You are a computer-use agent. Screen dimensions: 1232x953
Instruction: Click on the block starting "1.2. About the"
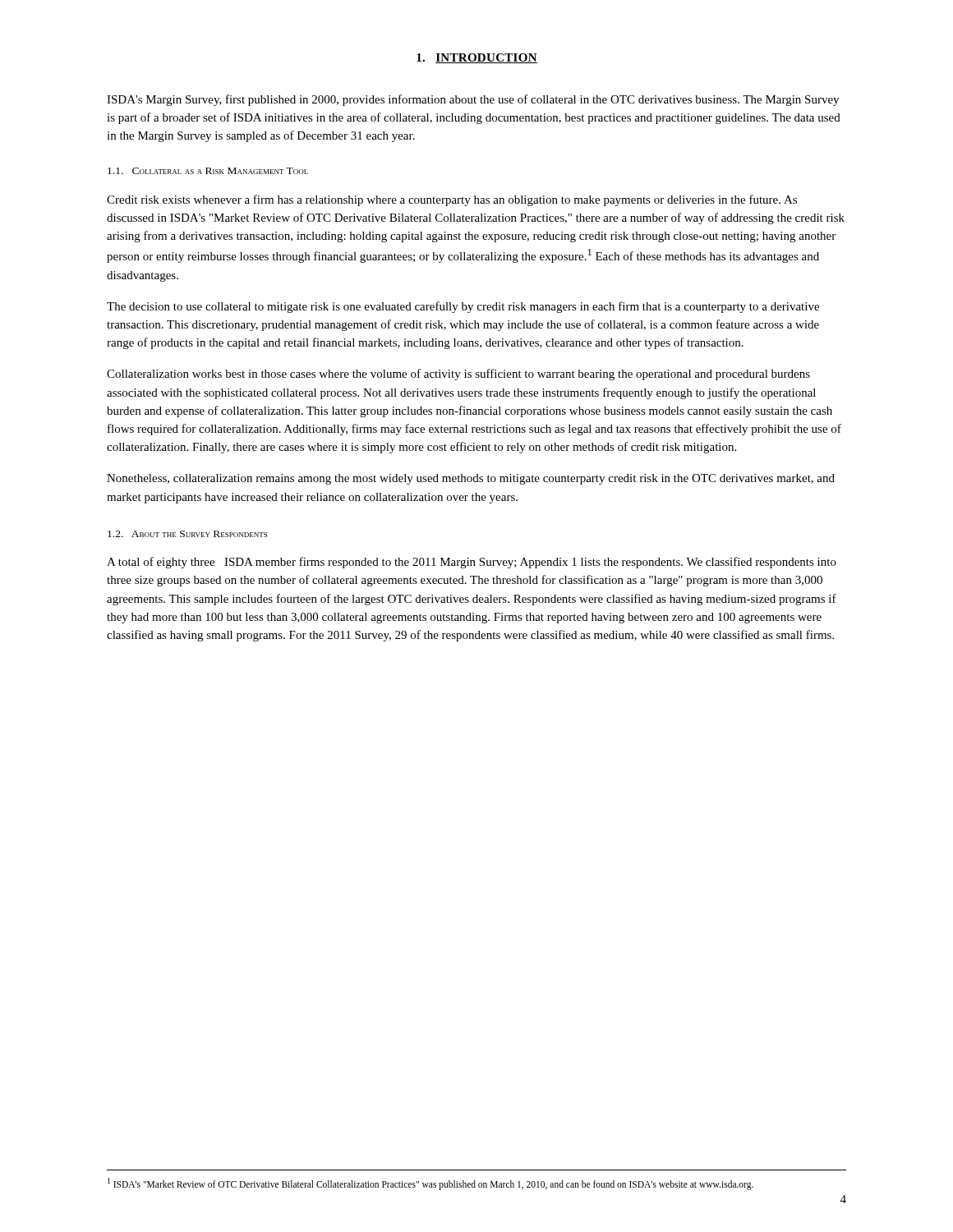click(x=187, y=533)
